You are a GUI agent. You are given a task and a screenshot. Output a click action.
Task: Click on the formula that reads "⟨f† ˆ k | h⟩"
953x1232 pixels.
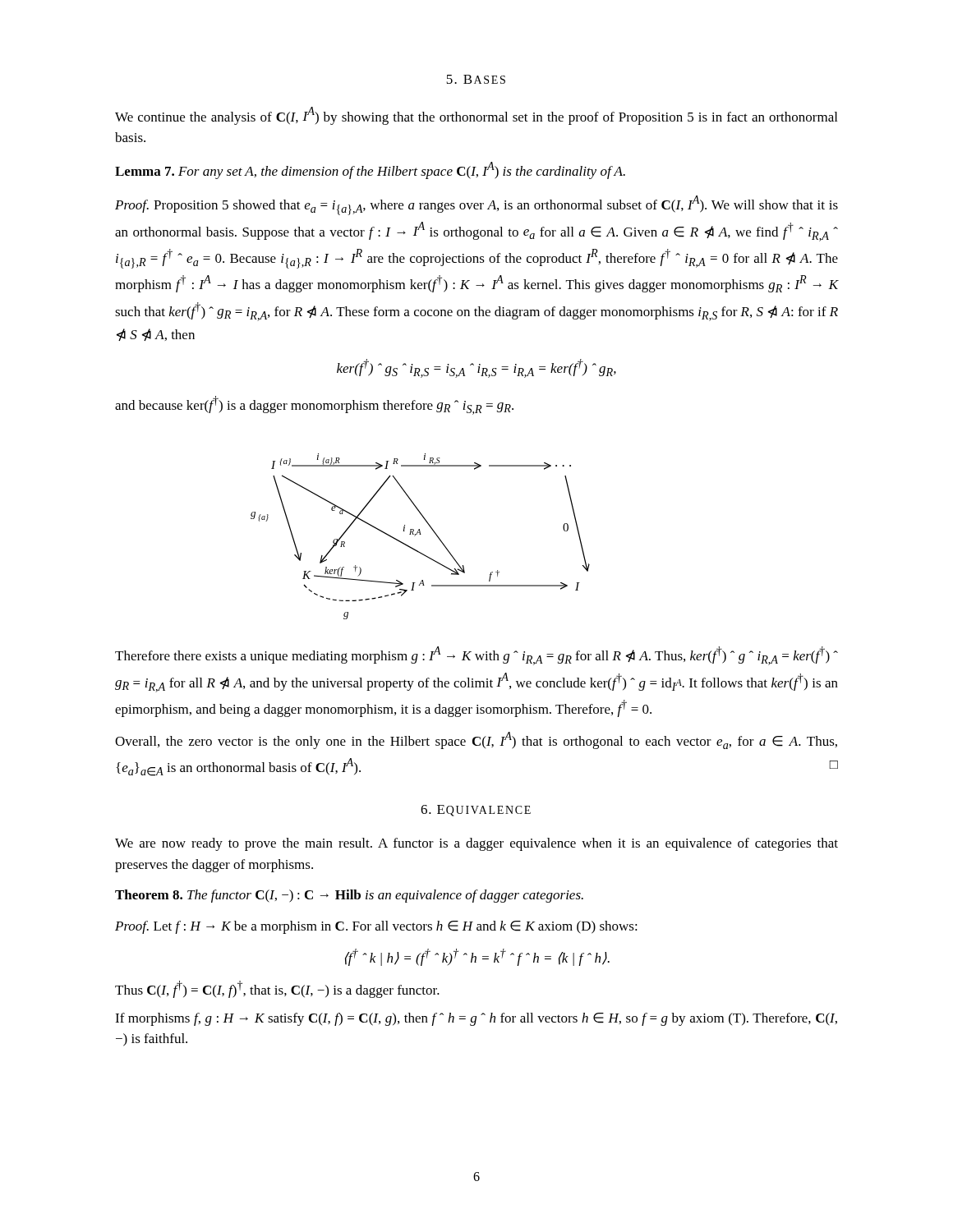(x=476, y=956)
